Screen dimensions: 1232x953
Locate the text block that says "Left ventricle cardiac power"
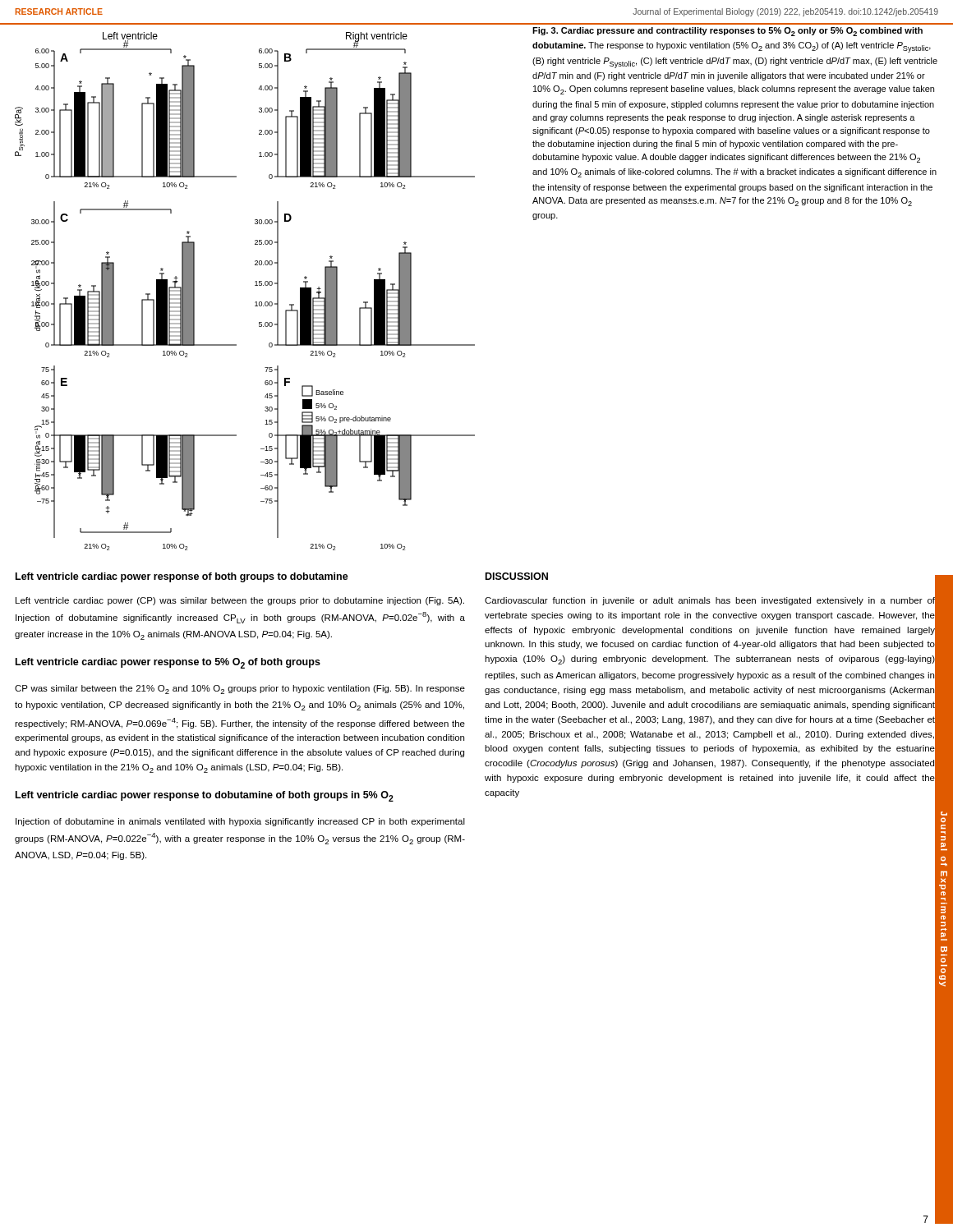240,618
